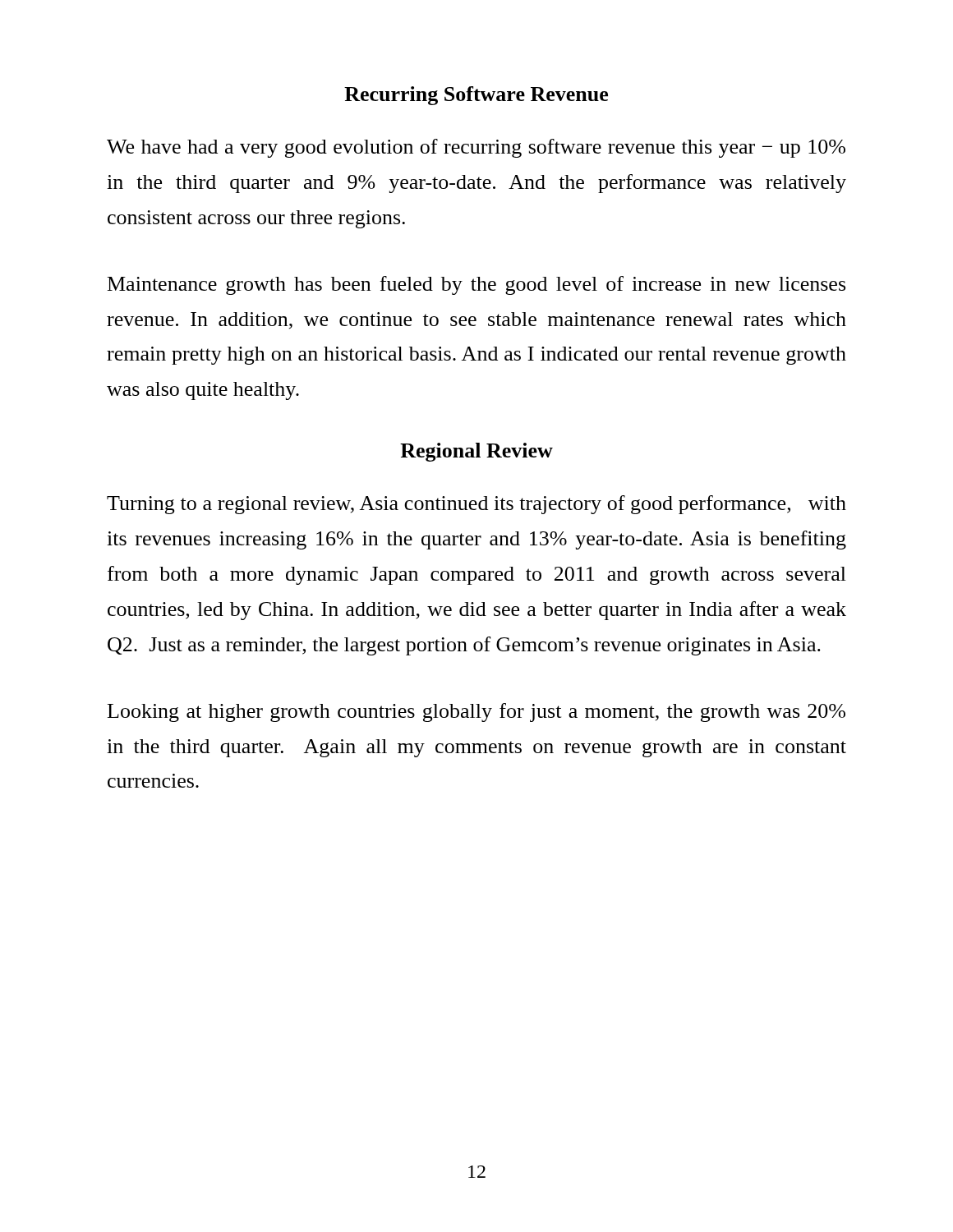The width and height of the screenshot is (953, 1232).
Task: Find the text starting "Recurring Software Revenue"
Action: (x=476, y=94)
